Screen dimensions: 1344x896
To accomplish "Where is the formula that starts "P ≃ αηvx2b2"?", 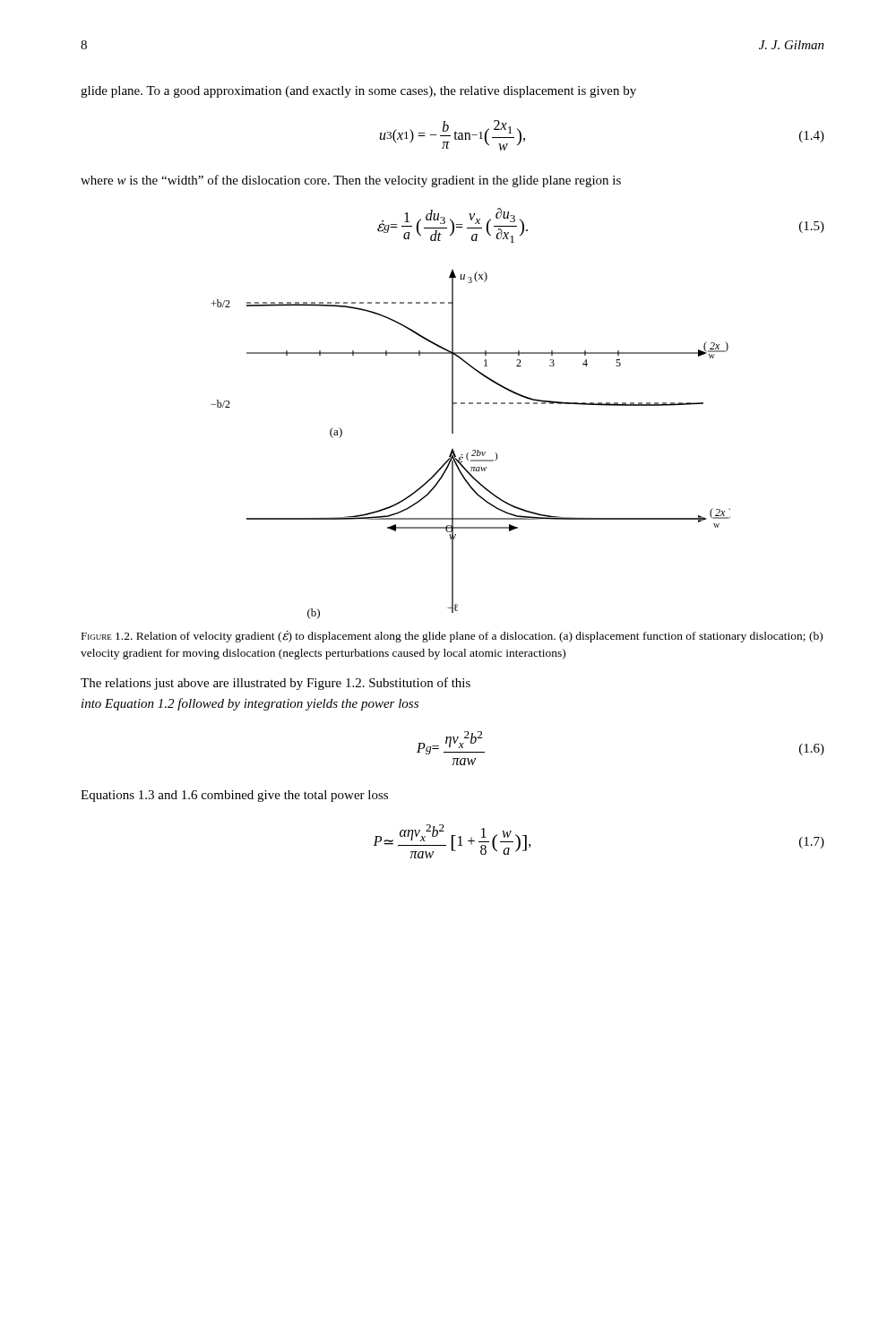I will coord(452,842).
